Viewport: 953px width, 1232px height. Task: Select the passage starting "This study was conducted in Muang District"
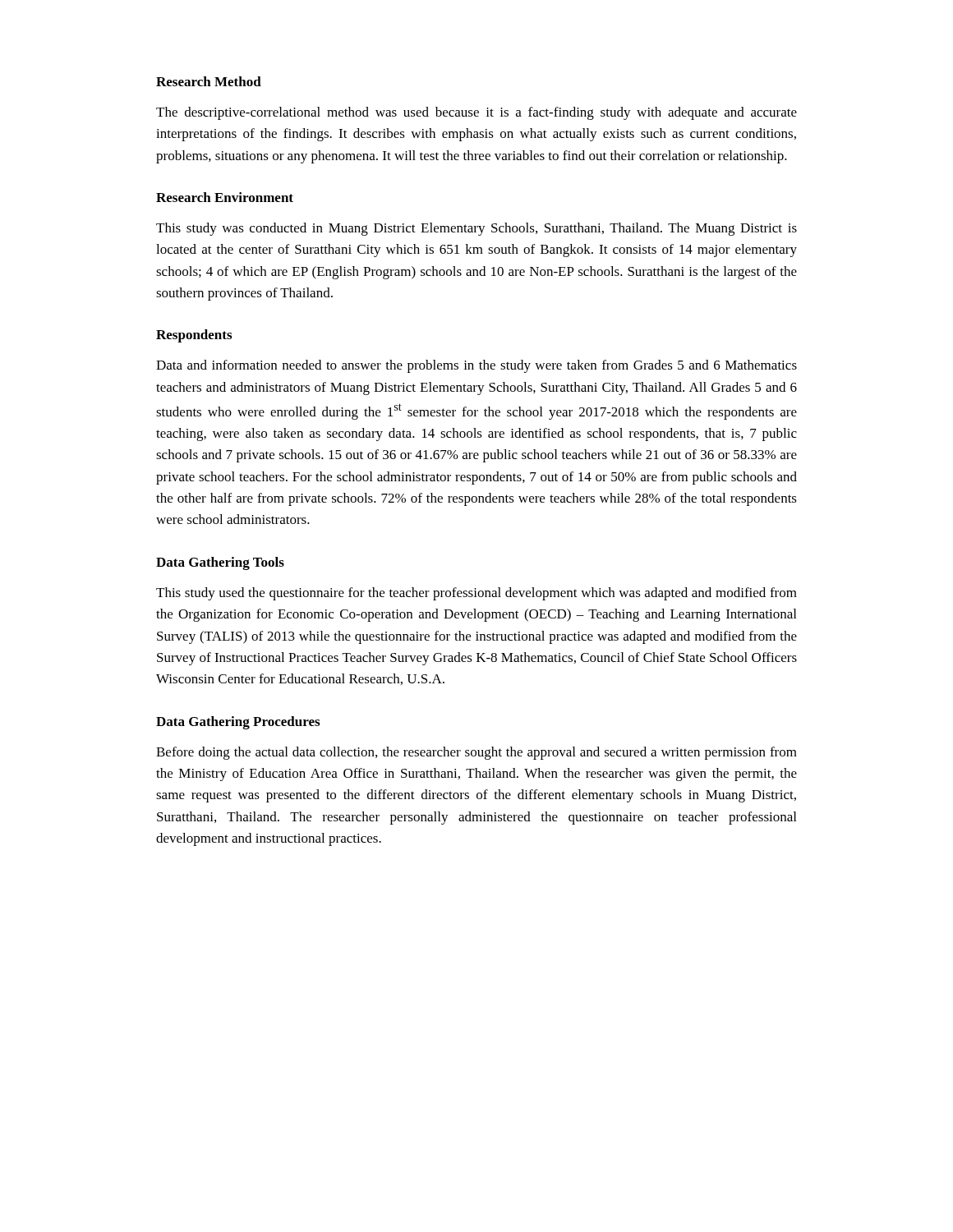(476, 260)
